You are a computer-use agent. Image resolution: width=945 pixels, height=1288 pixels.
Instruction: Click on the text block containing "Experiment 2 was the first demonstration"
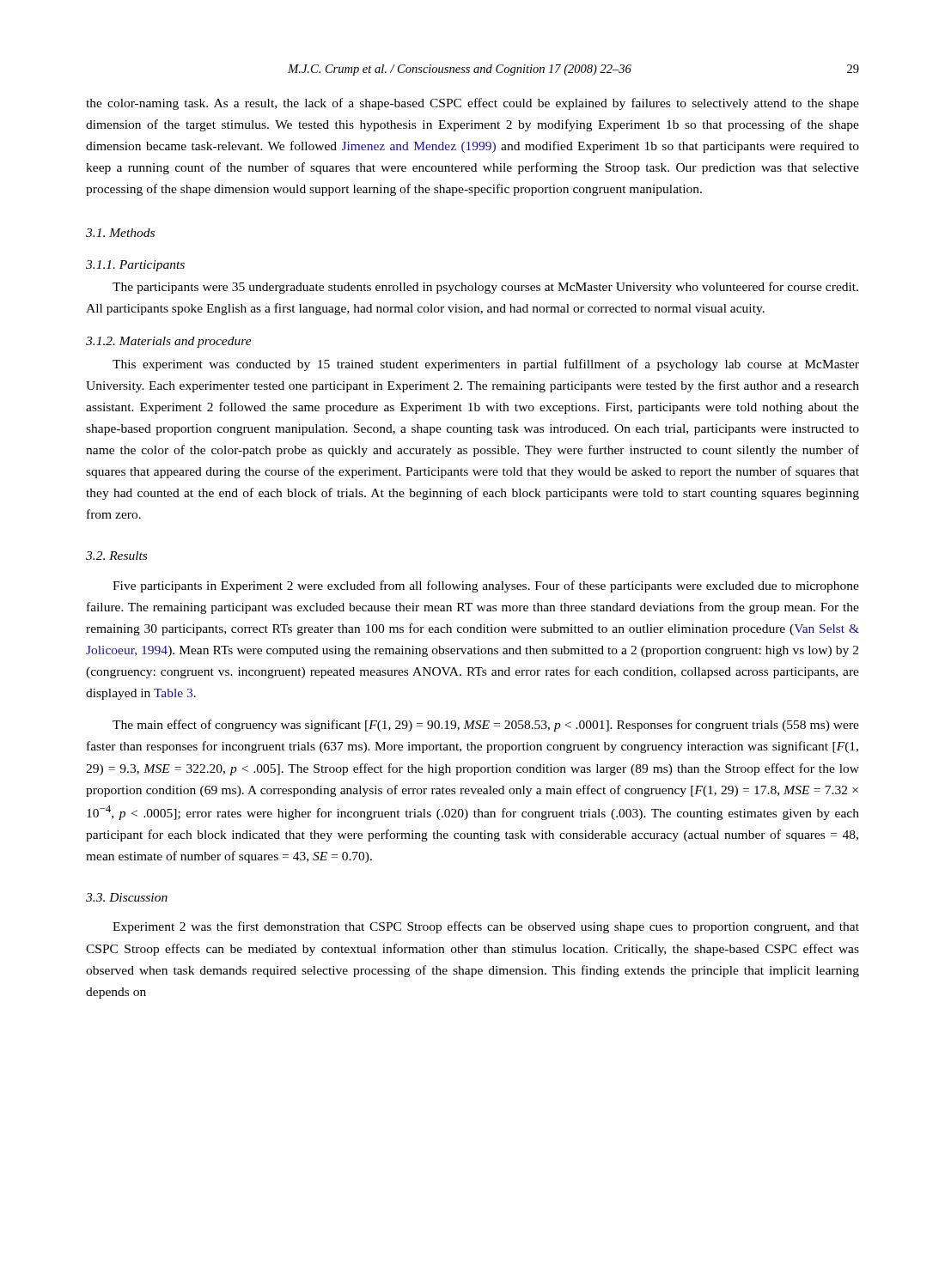472,959
